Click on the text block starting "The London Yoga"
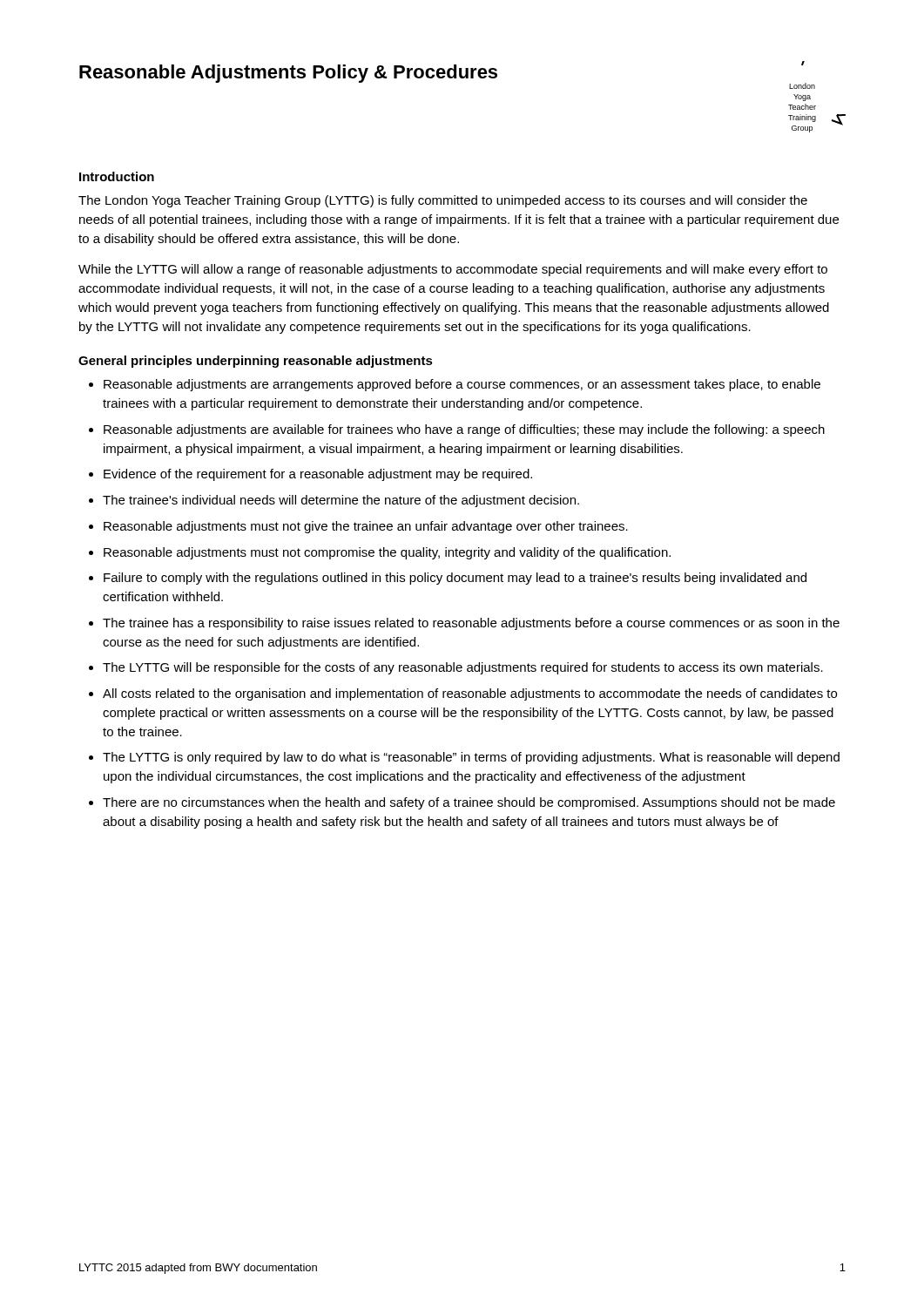The width and height of the screenshot is (924, 1307). (459, 219)
